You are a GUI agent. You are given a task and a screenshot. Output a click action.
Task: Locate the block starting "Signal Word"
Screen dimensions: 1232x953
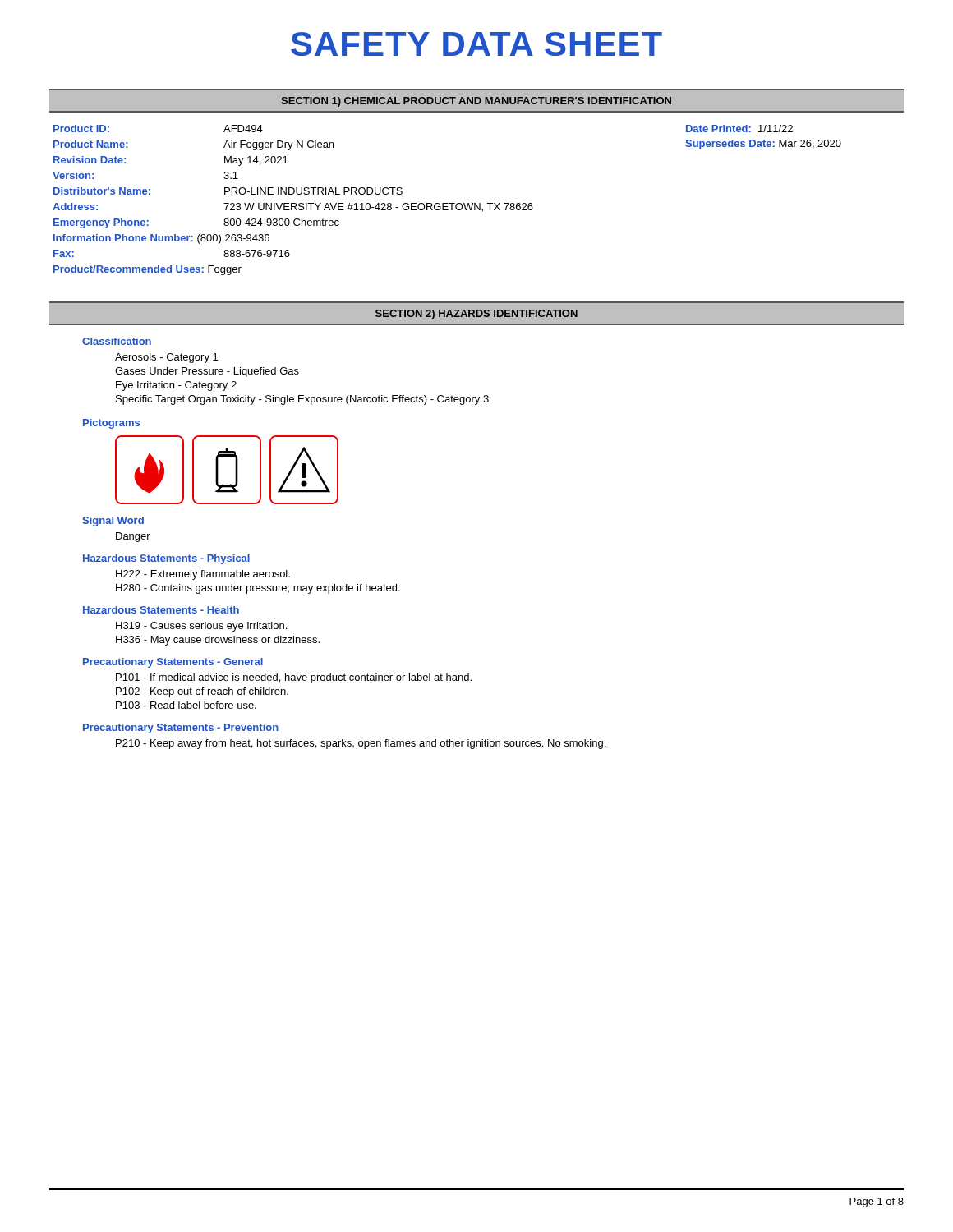coord(113,520)
